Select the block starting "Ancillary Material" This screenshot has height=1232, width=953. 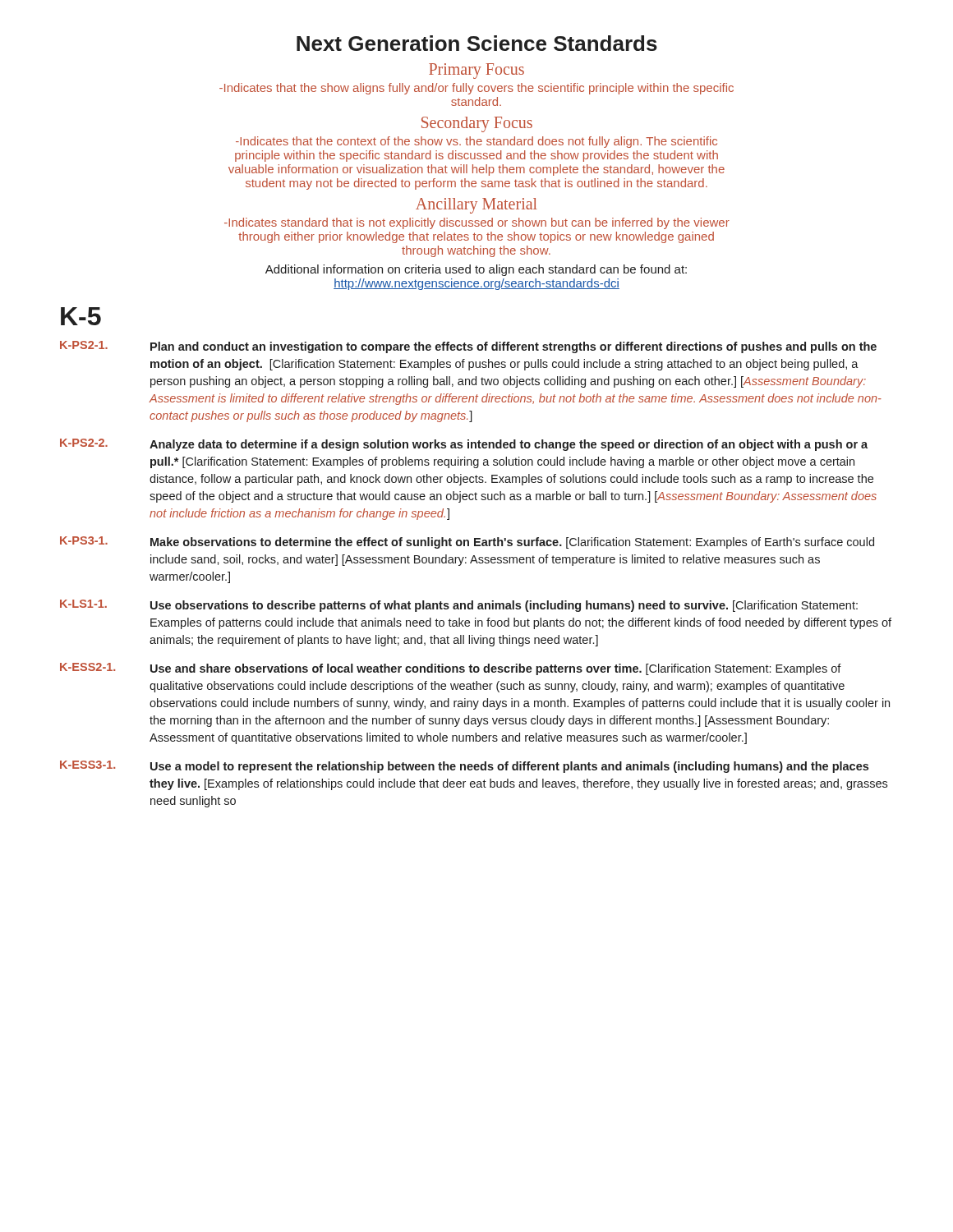[x=476, y=204]
